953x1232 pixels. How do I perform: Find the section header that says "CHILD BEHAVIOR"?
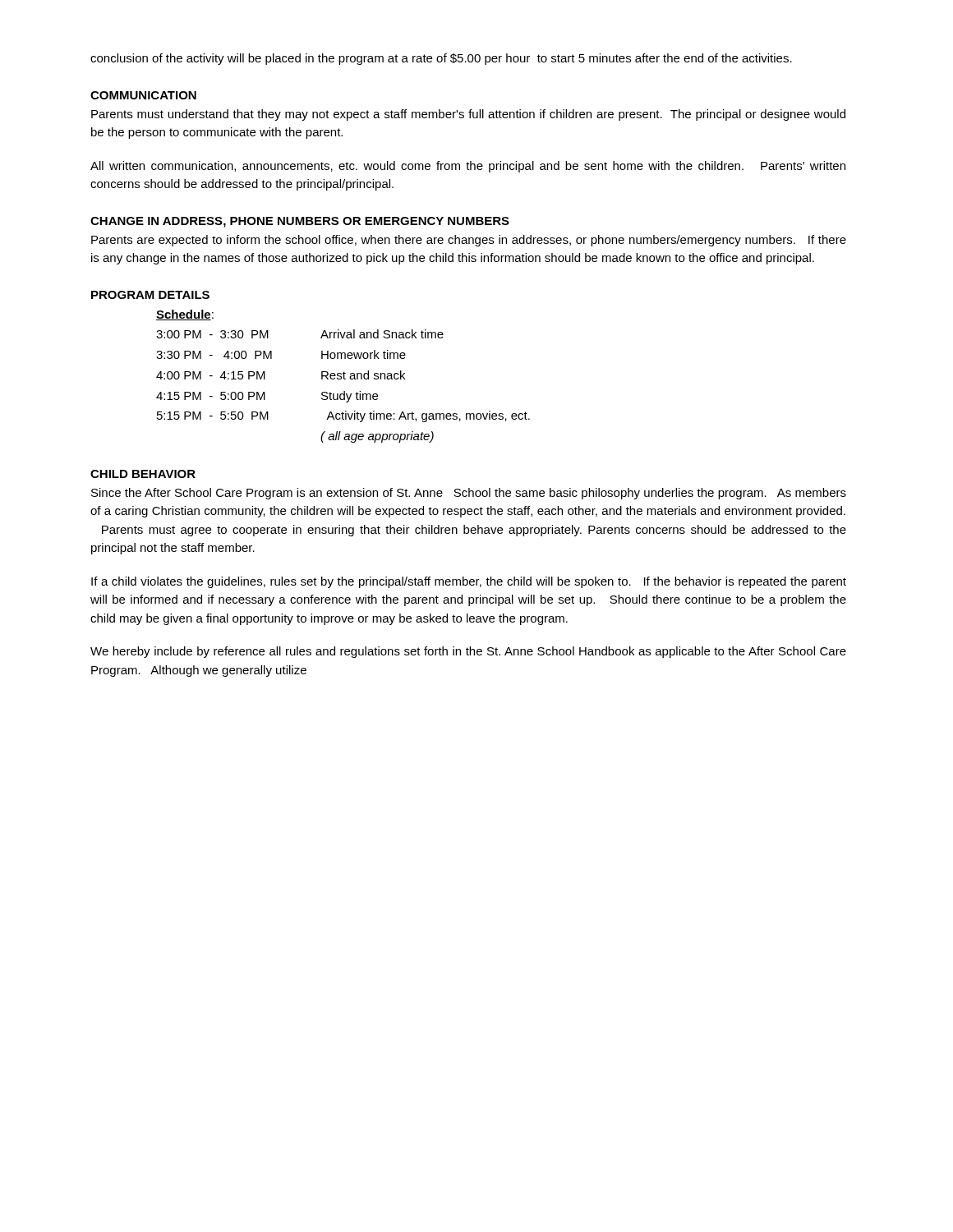[x=143, y=473]
